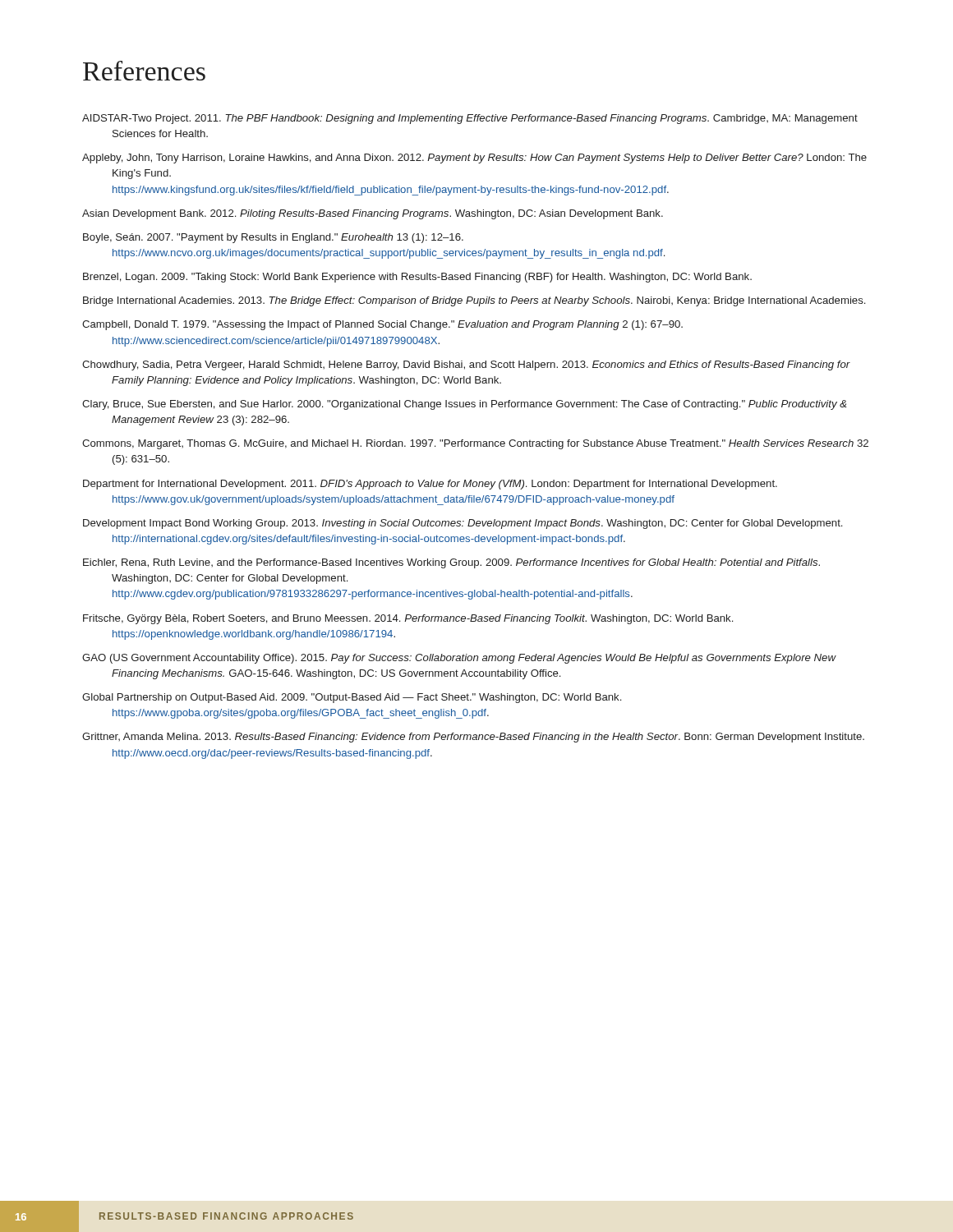Find the block starting "AIDSTAR-Two Project. 2011. The PBF Handbook: Designing and"
This screenshot has width=953, height=1232.
[470, 126]
